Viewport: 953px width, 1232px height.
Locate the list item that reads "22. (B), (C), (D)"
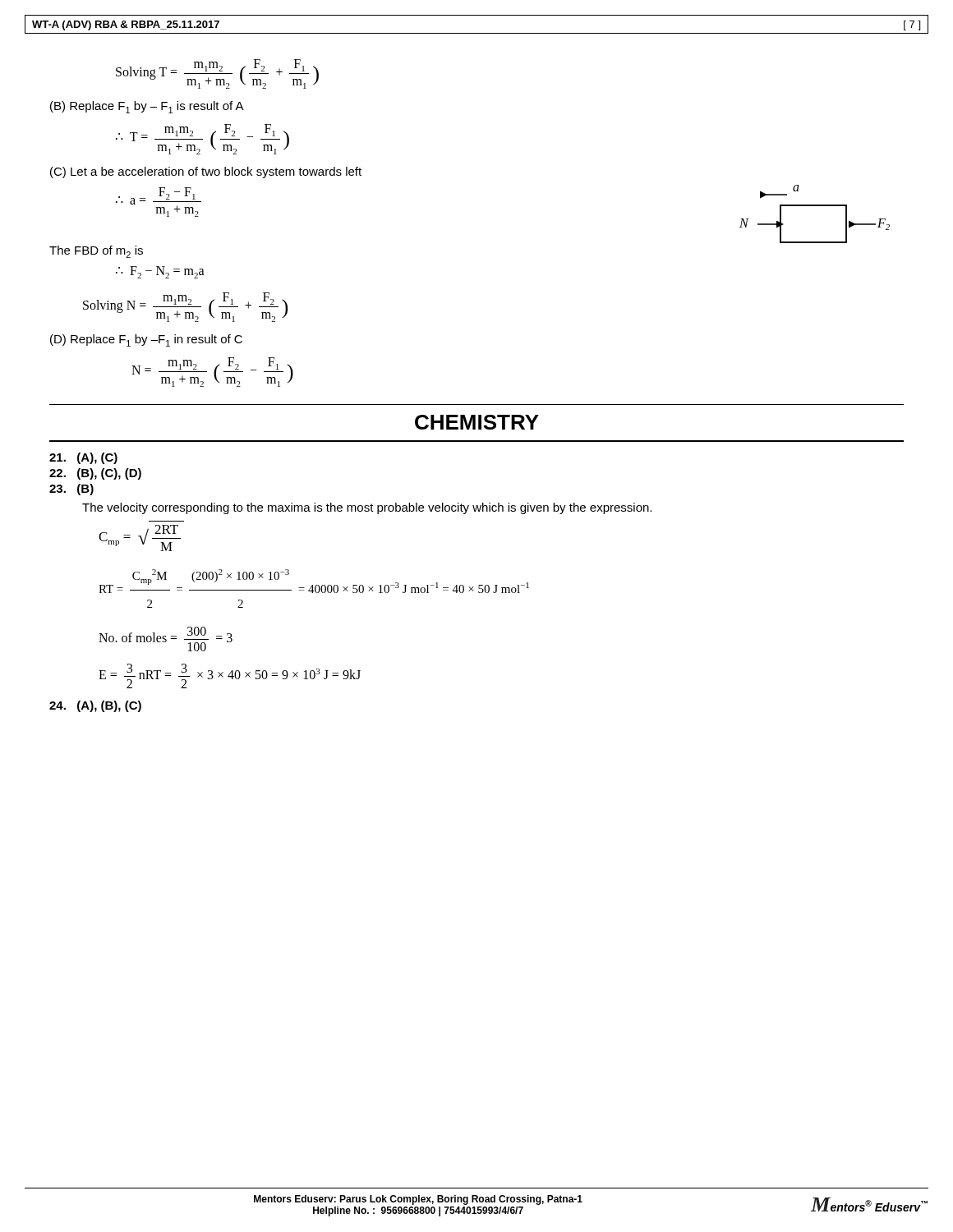(x=95, y=472)
